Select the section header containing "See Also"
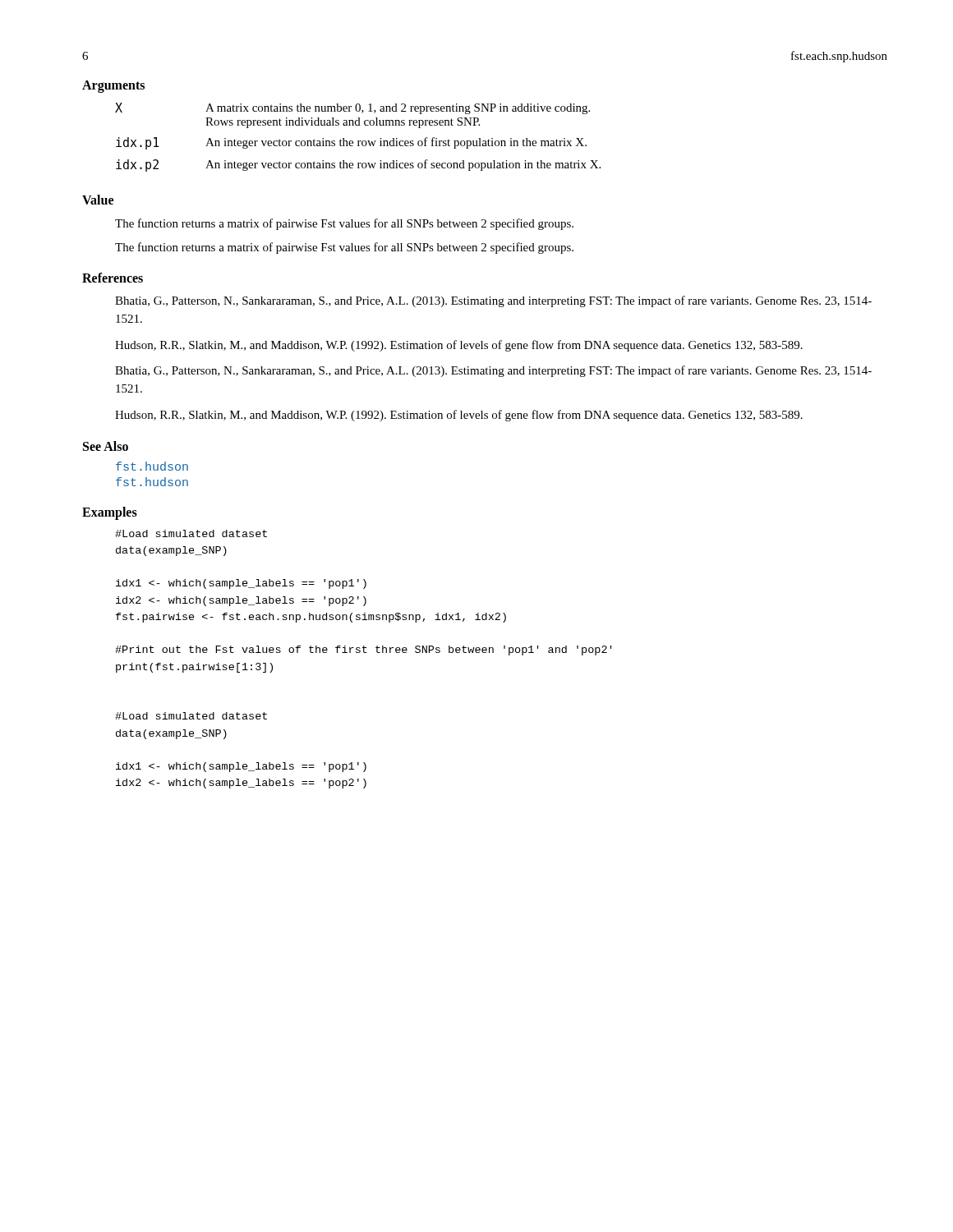Image resolution: width=953 pixels, height=1232 pixels. point(106,446)
